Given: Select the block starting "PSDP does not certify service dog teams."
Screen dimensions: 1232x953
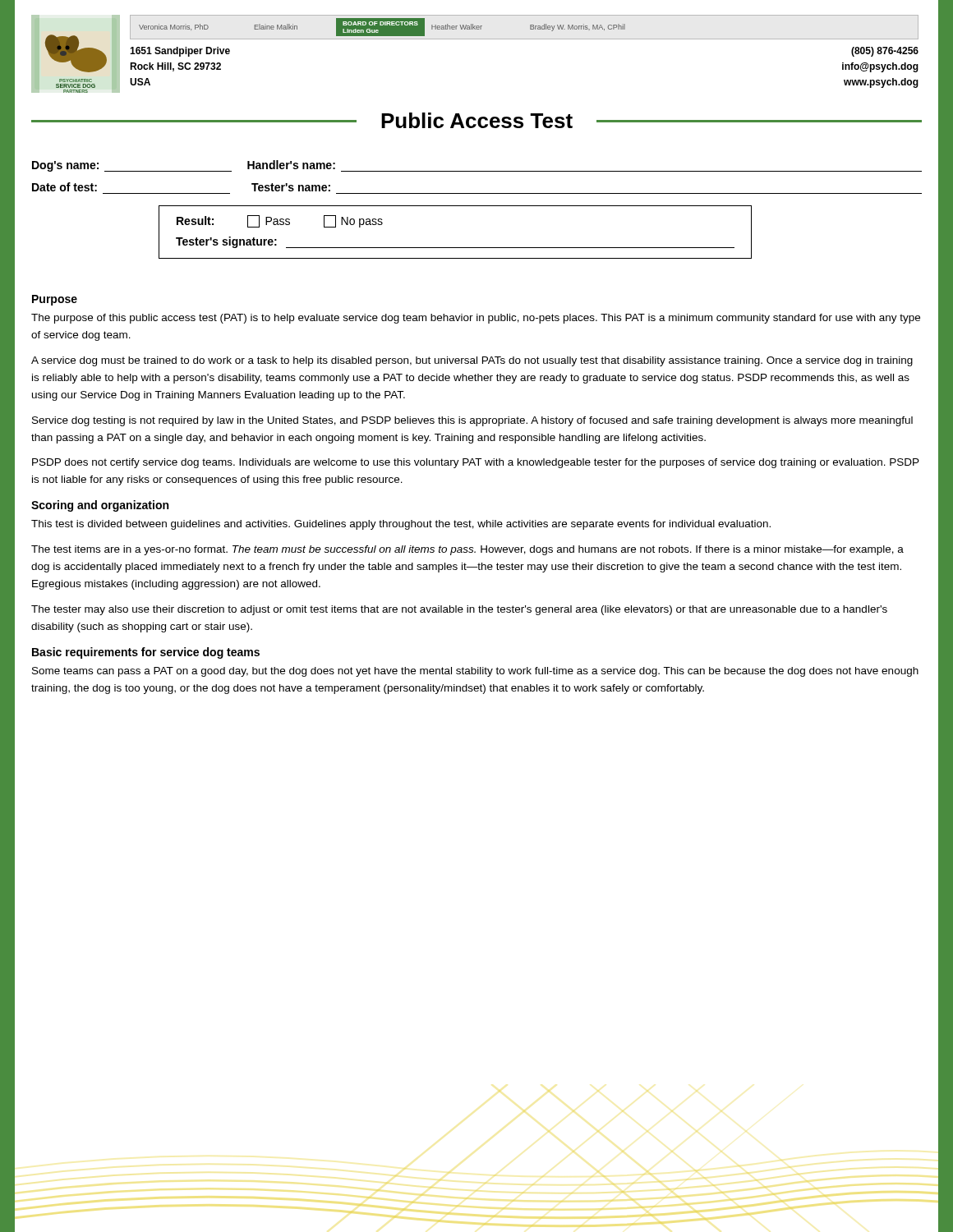Looking at the screenshot, I should click(475, 471).
